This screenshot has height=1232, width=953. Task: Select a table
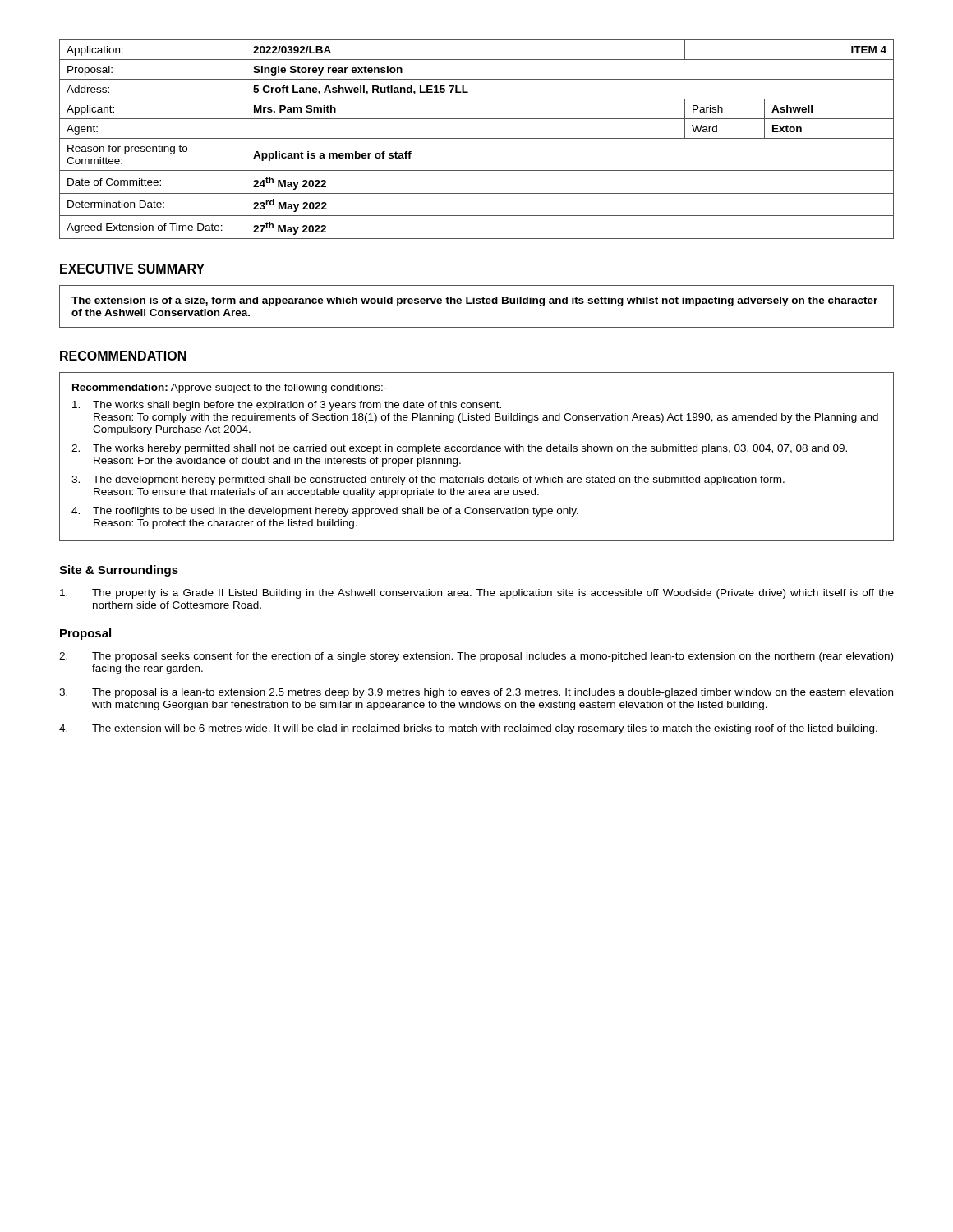tap(476, 139)
